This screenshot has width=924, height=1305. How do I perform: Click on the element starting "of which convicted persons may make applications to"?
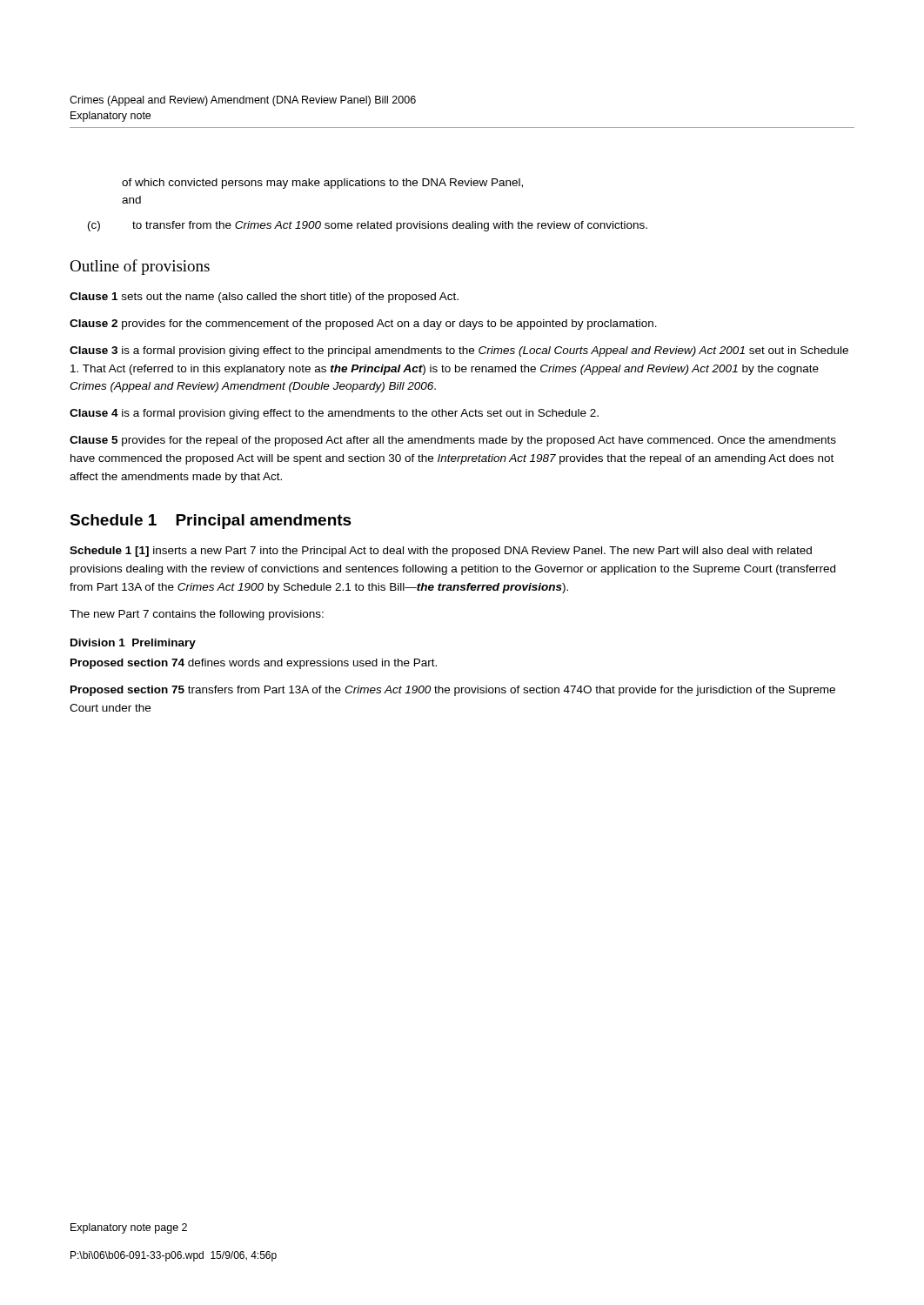(323, 191)
